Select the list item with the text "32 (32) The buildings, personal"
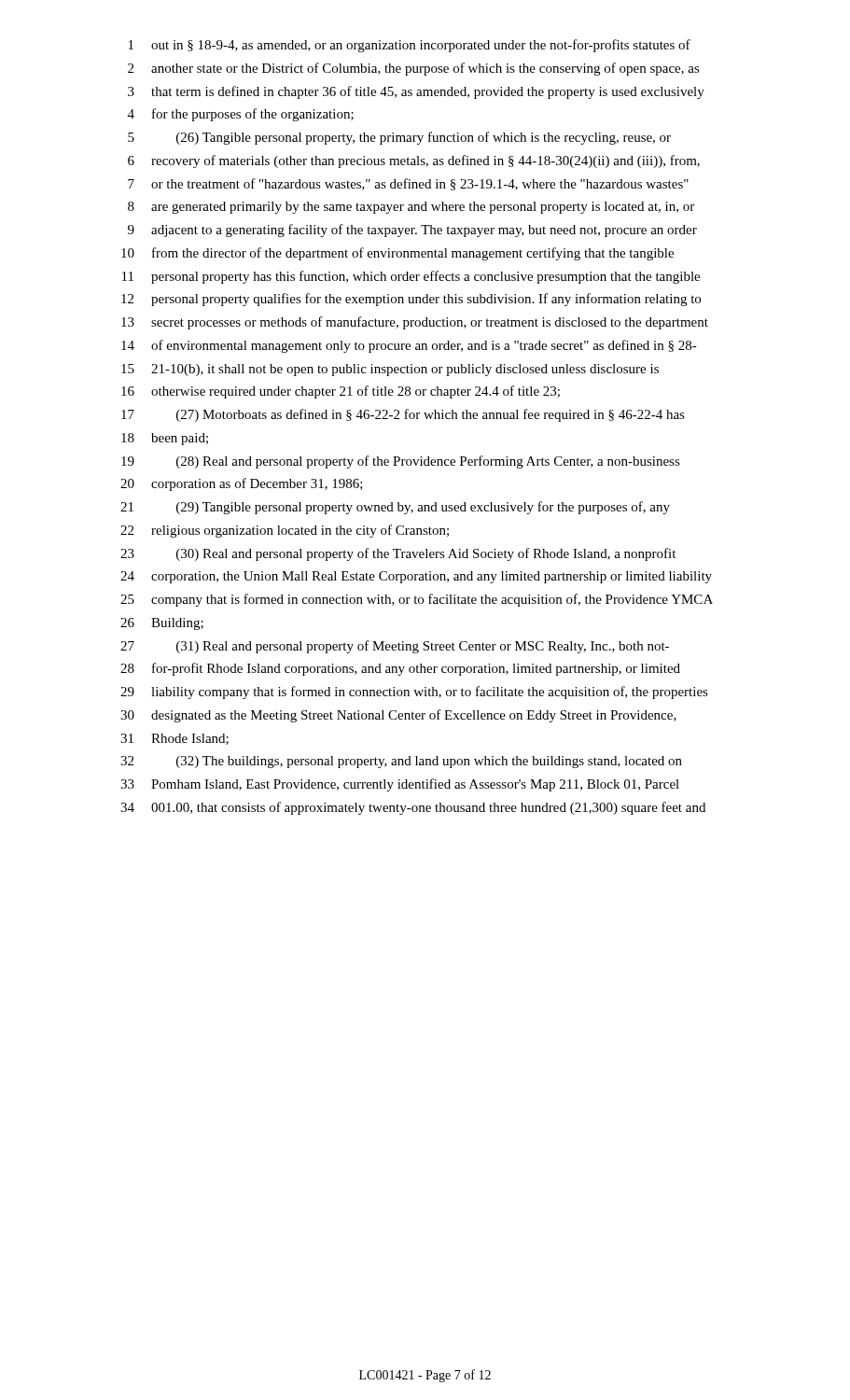Screen dimensions: 1400x850 click(x=442, y=761)
